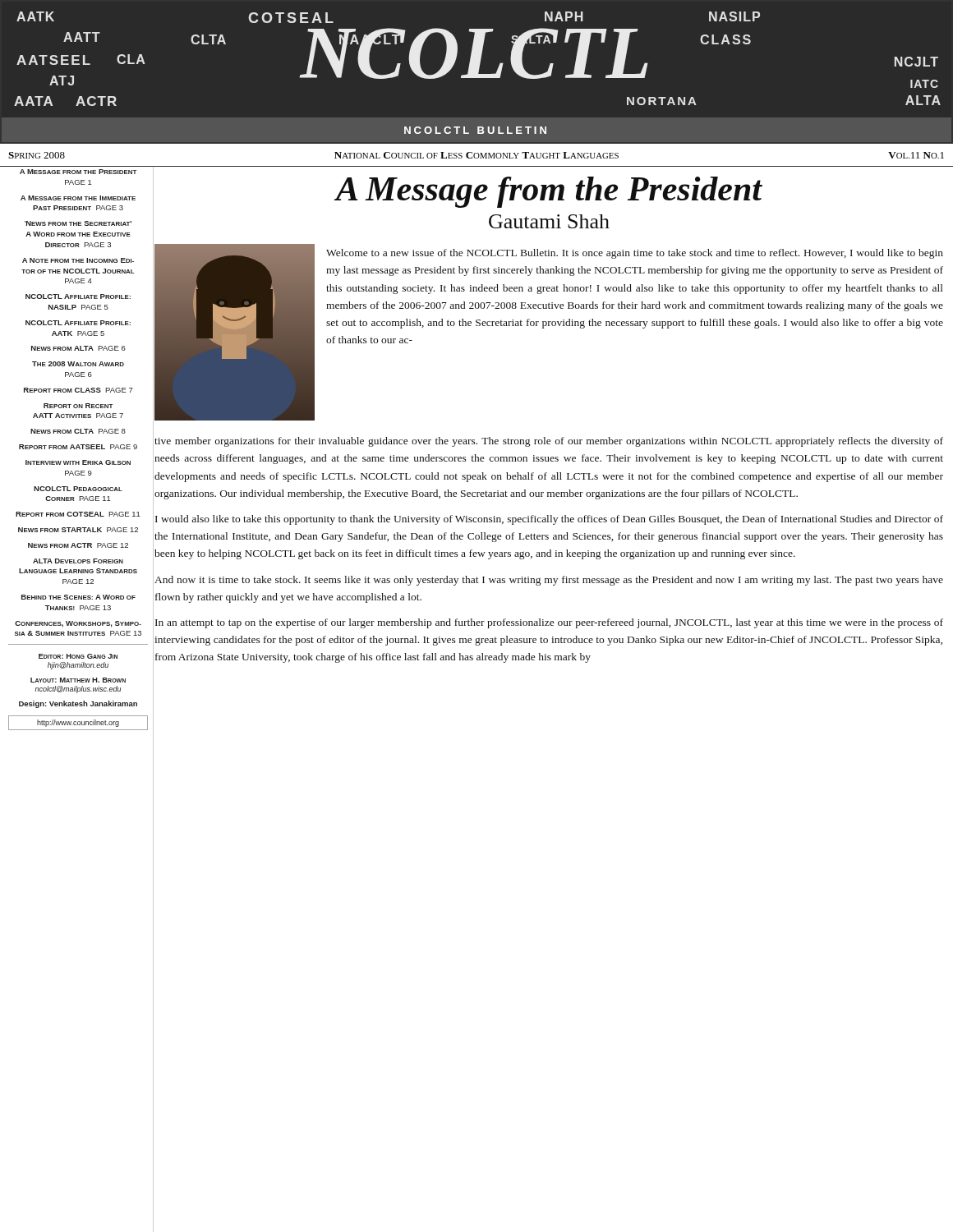Find "NCOLCTL AFFILIATE PROFILE:AATK PAGE 5" on this page
Screen dimensions: 1232x953
[78, 327]
